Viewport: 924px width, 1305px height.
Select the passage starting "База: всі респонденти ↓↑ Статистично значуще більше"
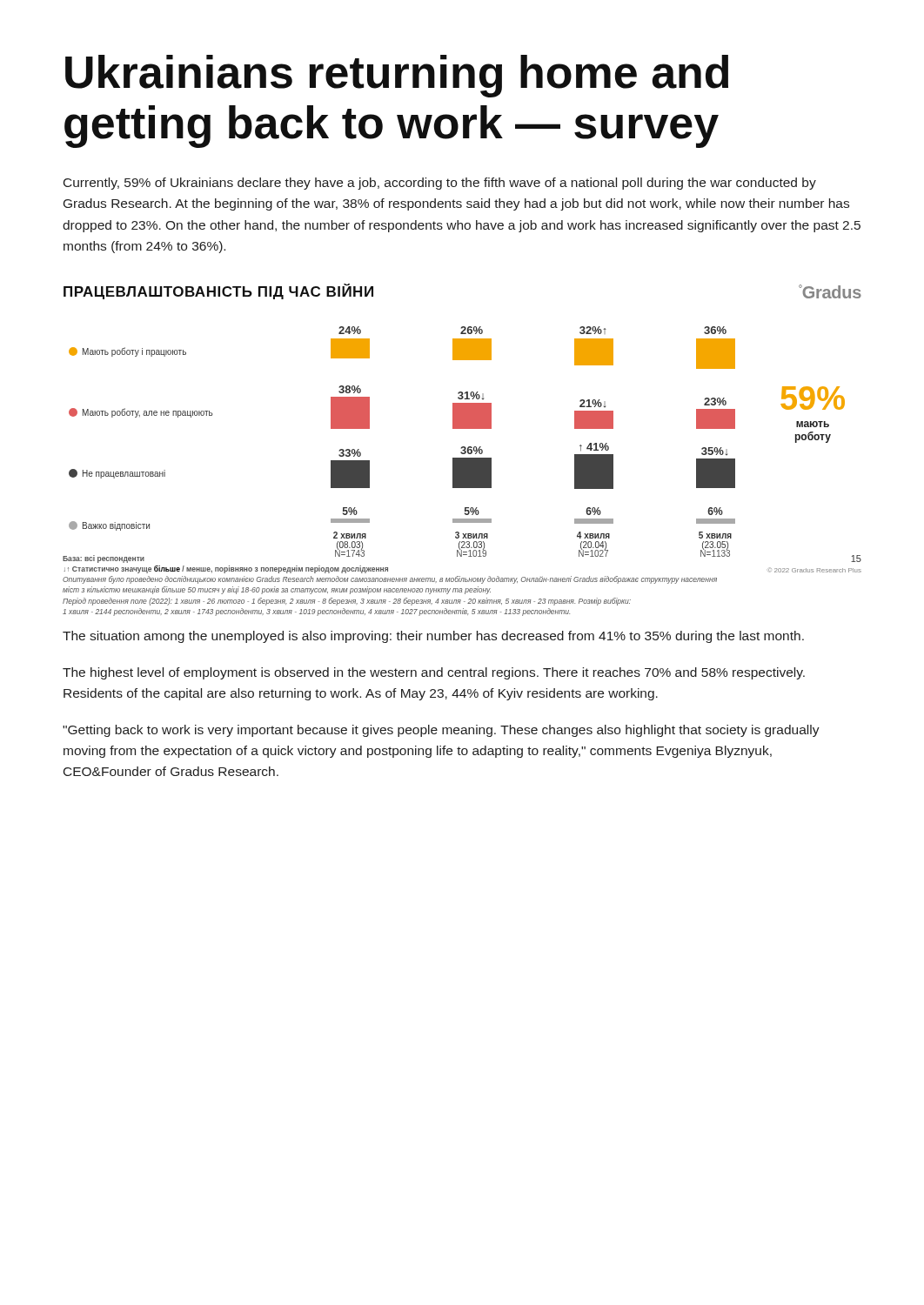click(390, 585)
